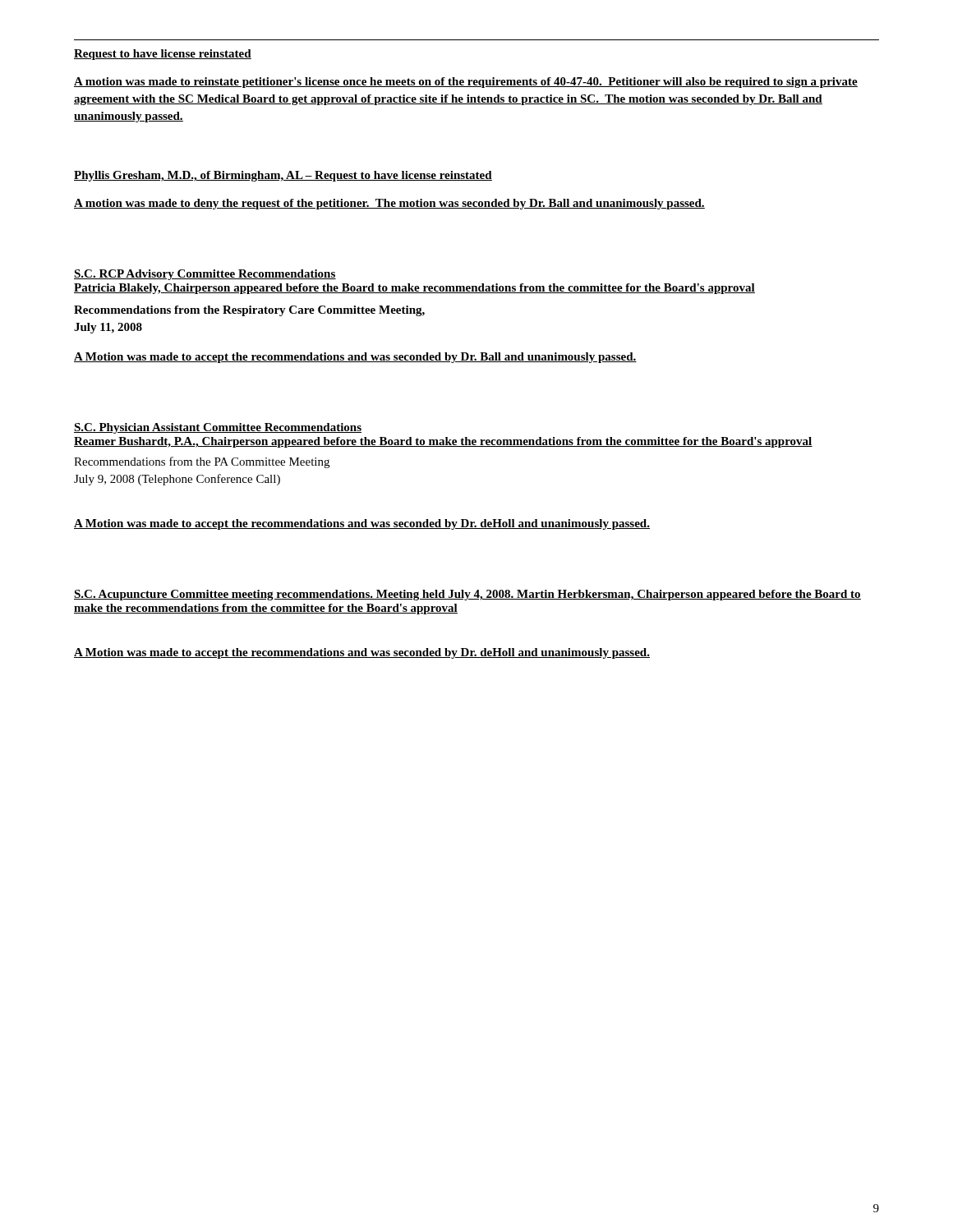
Task: Find the text starting "Phyllis Gresham, M.D., of"
Action: [476, 175]
